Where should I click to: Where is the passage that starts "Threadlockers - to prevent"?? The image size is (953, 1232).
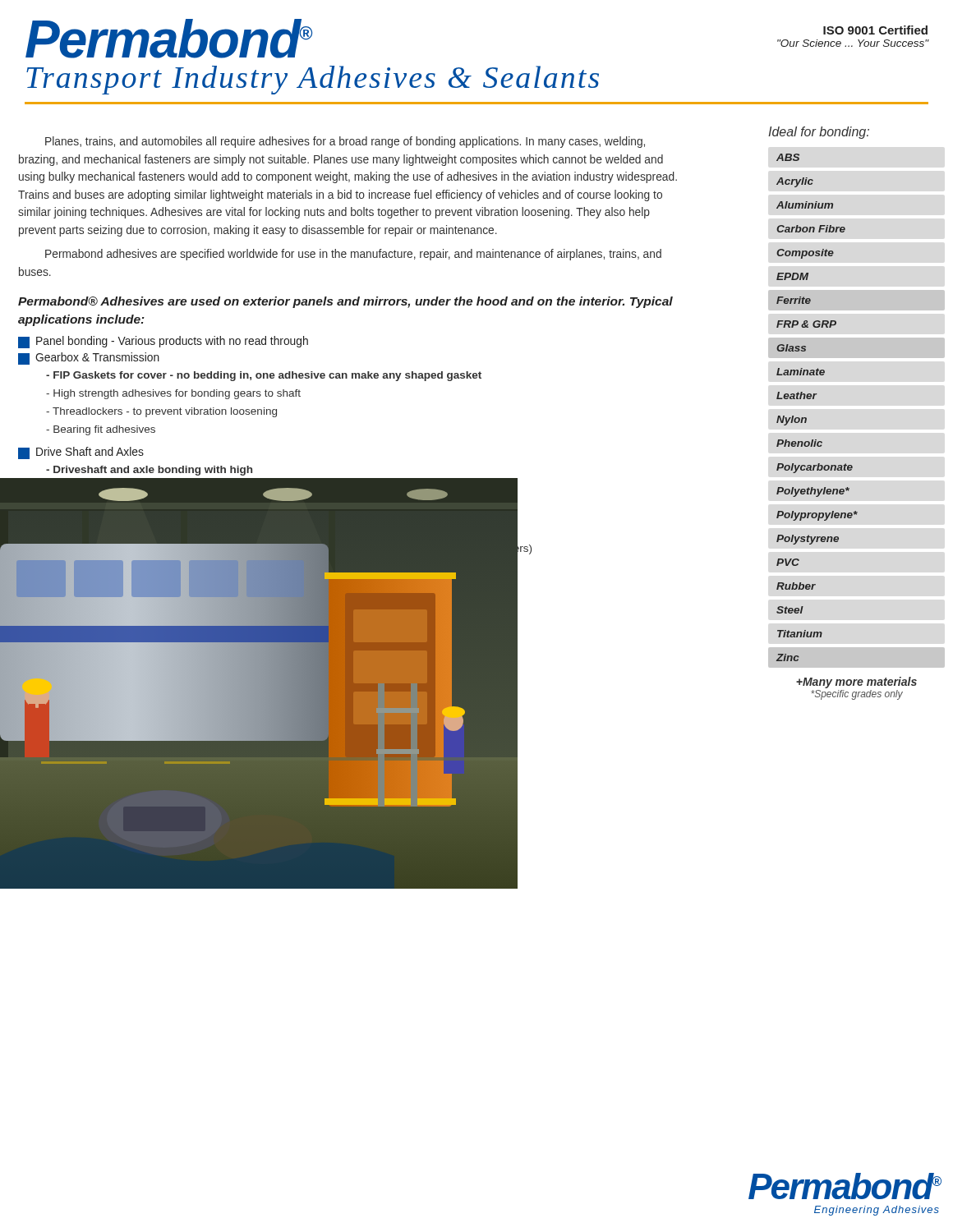point(162,411)
